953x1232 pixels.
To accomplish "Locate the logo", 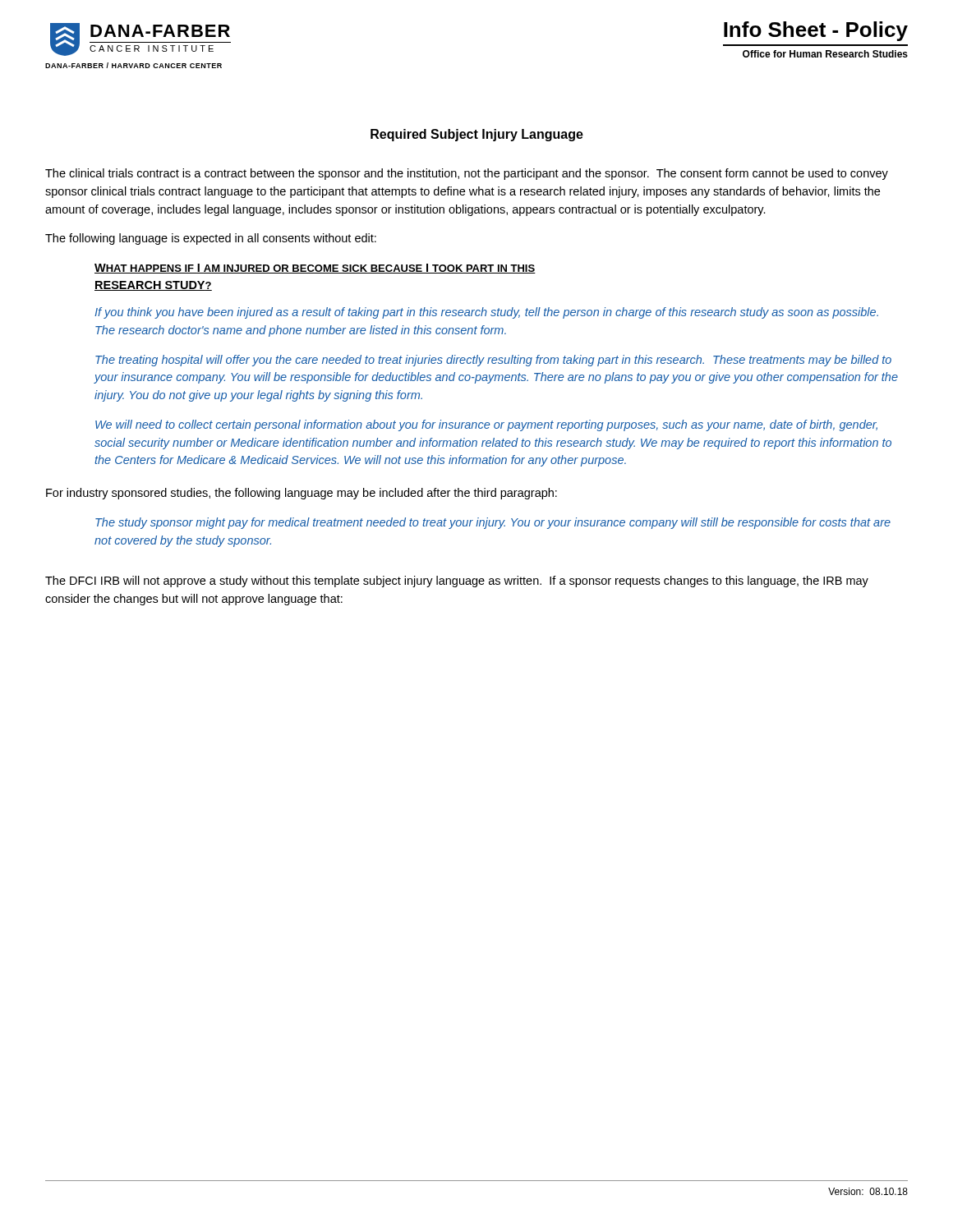I will [138, 44].
